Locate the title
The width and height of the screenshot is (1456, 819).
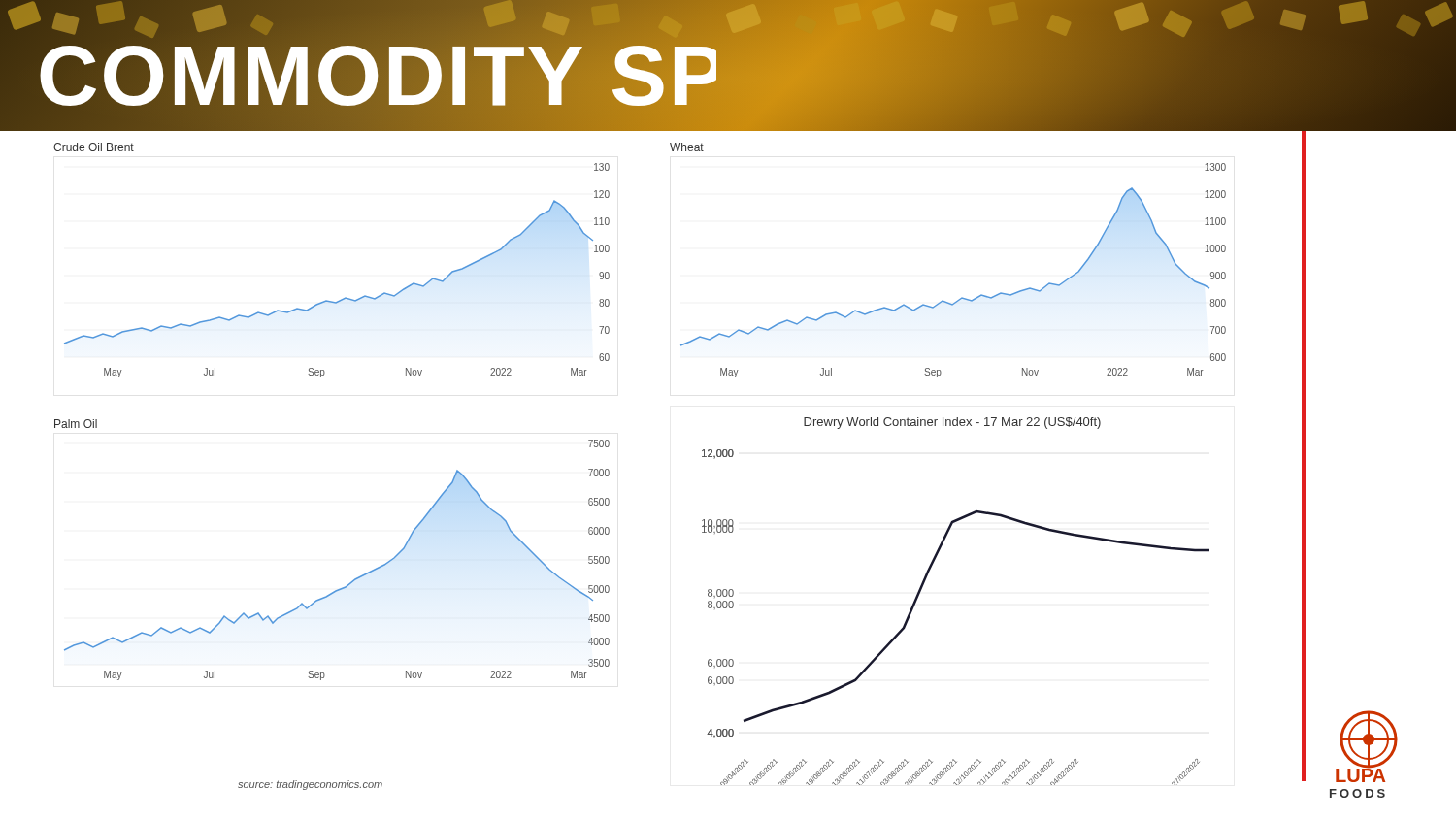tap(377, 73)
